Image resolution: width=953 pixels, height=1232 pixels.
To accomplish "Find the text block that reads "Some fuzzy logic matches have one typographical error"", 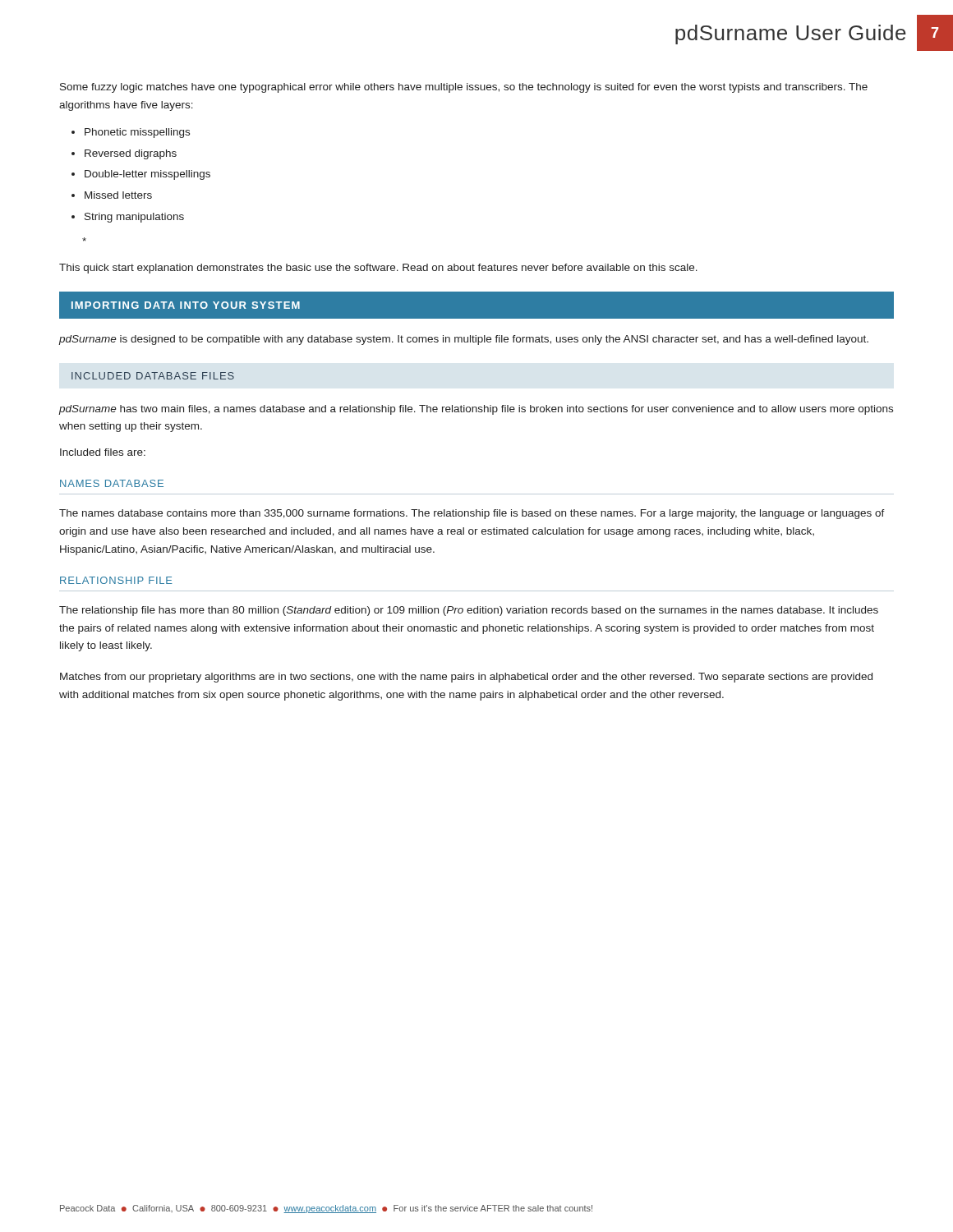I will point(463,95).
